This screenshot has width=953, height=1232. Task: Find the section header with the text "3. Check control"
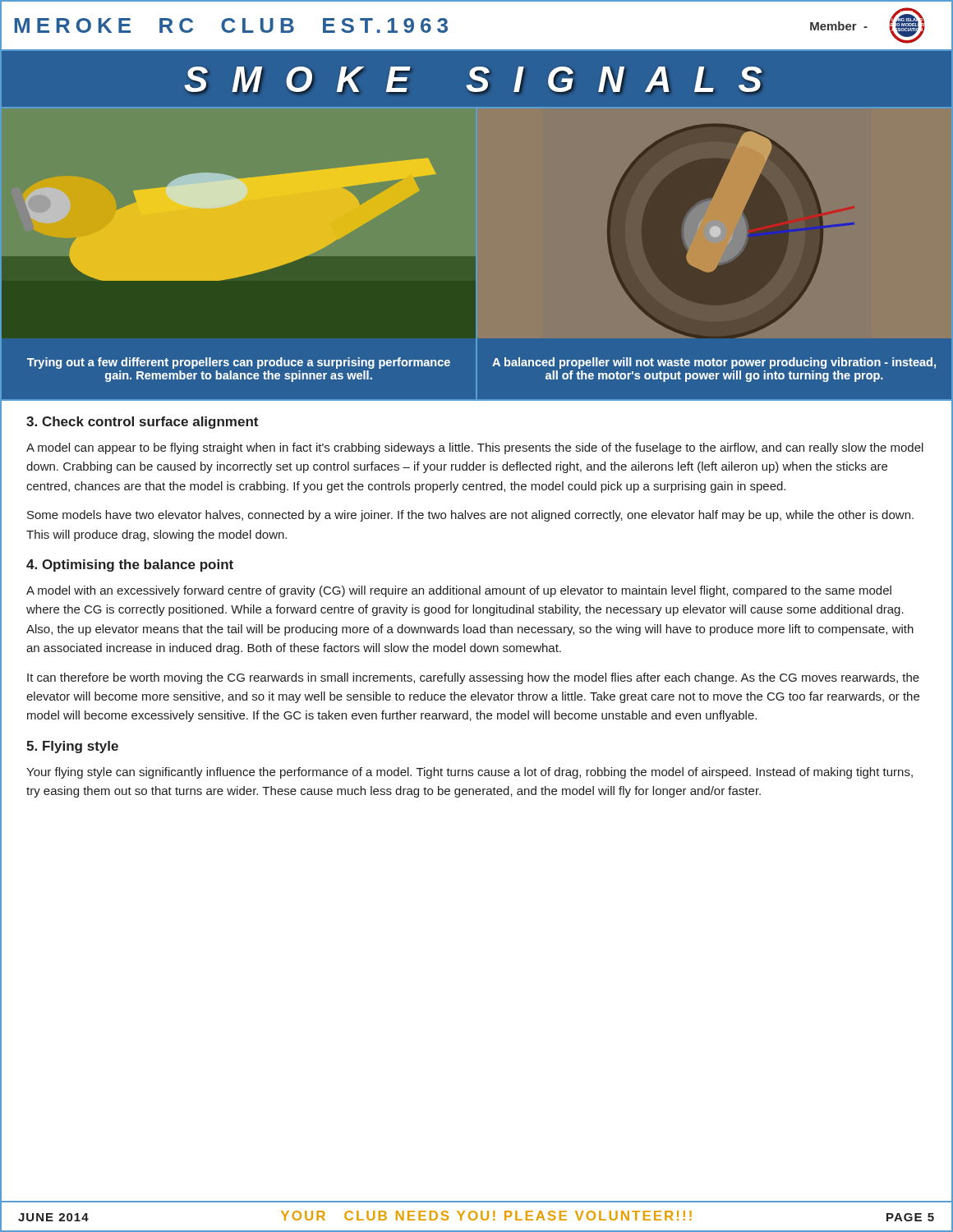pos(142,422)
